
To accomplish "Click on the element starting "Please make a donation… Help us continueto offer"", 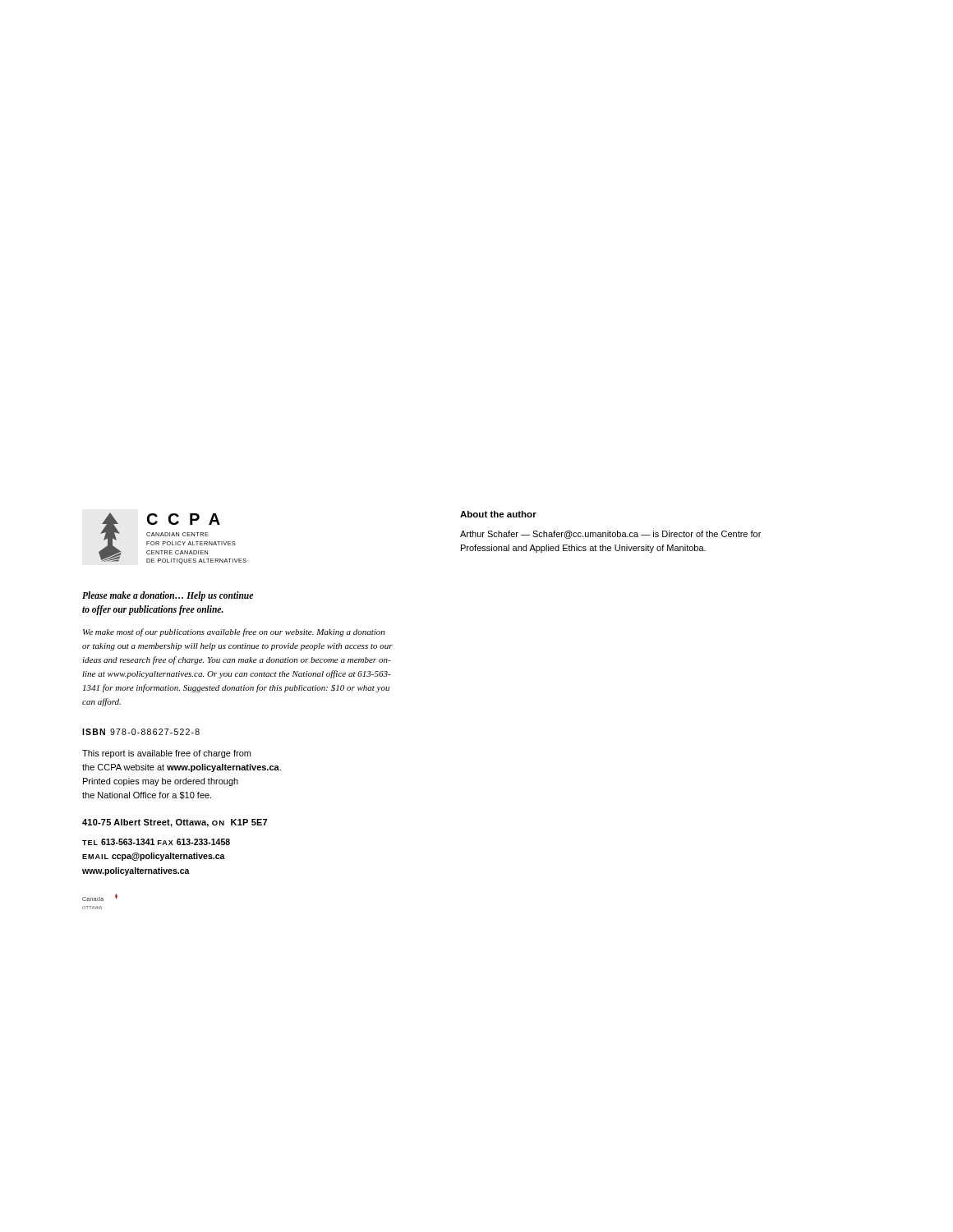I will pos(168,603).
